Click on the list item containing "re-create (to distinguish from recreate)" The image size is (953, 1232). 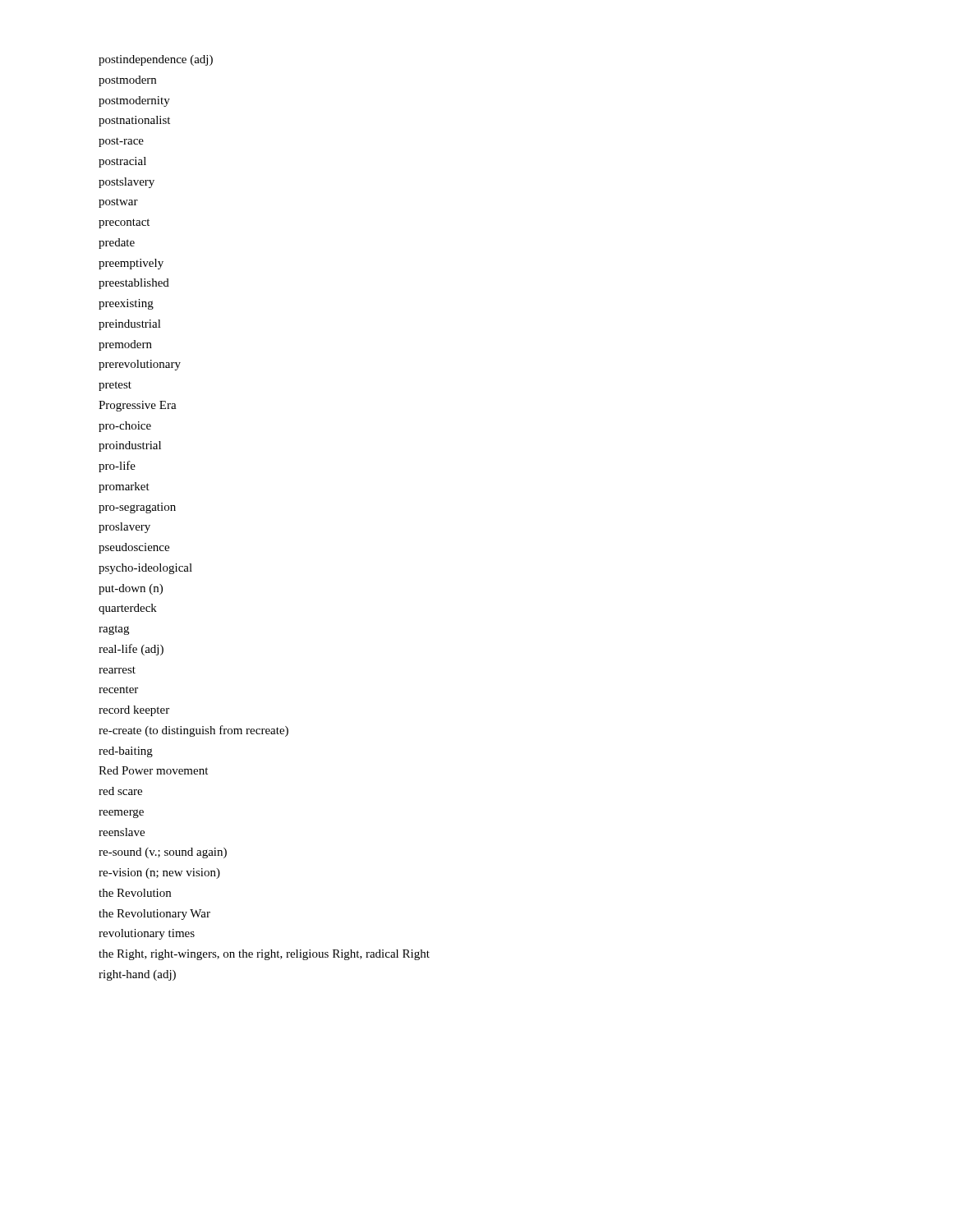click(194, 730)
